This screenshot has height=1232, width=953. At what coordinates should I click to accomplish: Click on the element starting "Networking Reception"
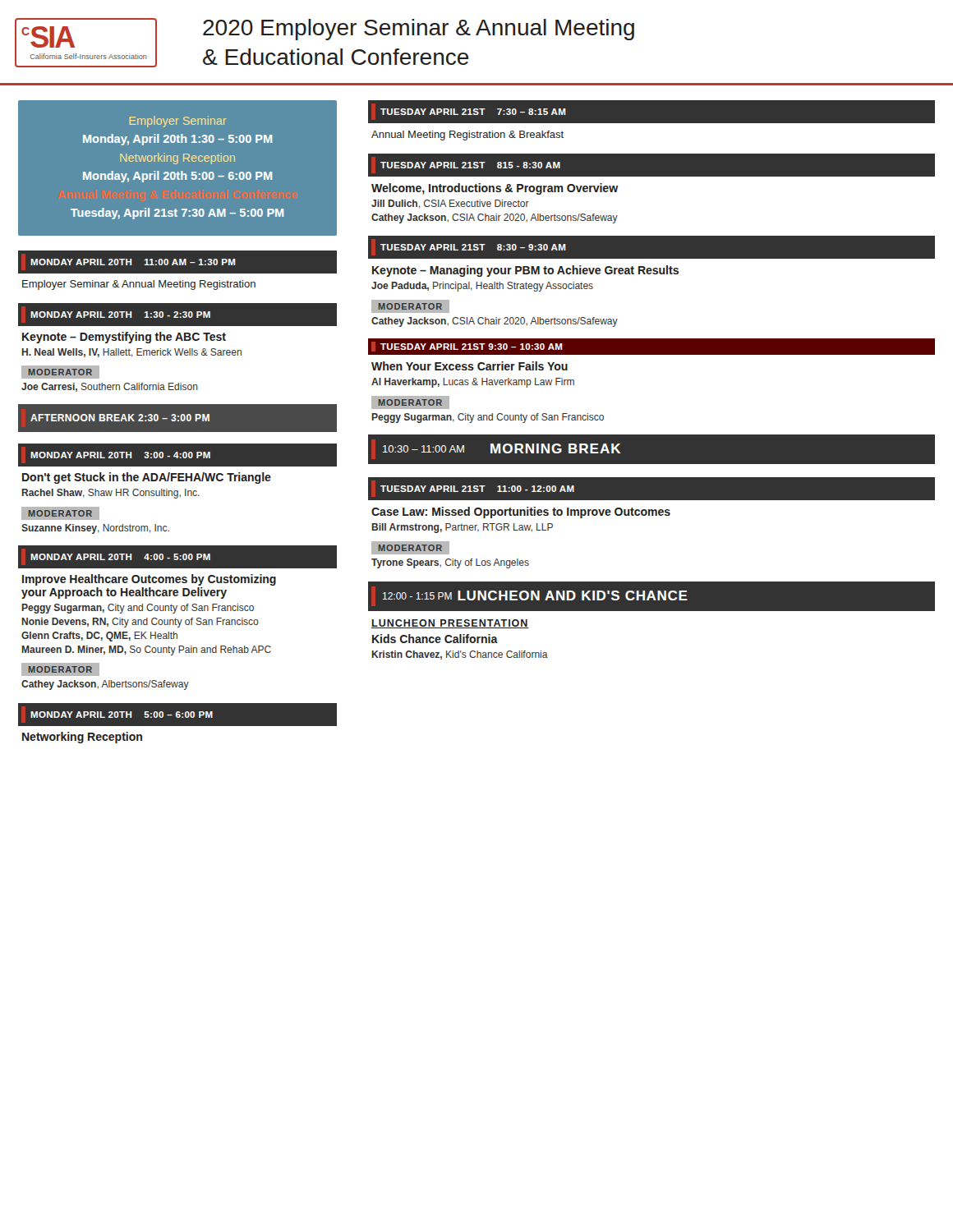tap(179, 737)
